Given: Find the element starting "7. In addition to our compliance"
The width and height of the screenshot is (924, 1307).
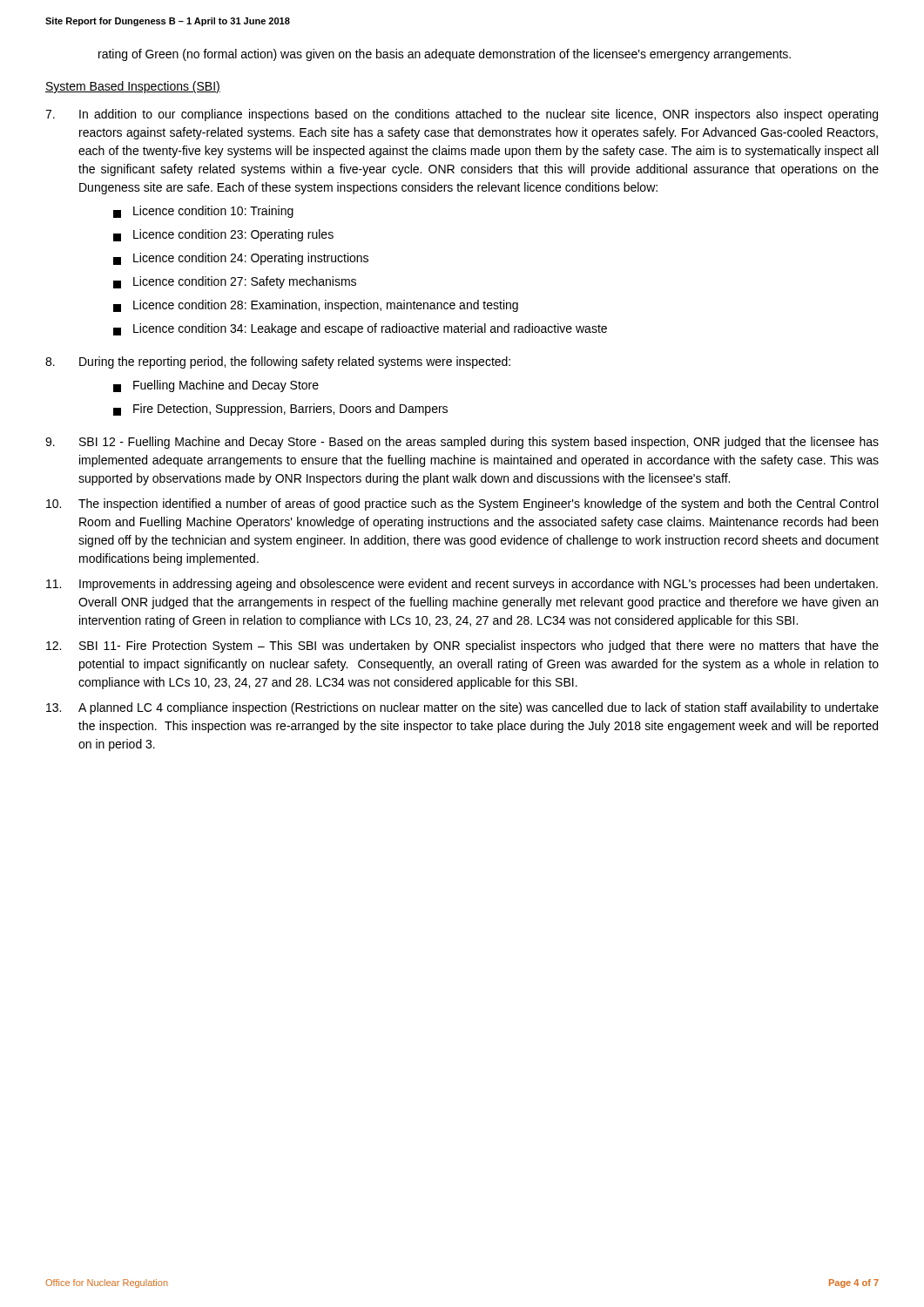Looking at the screenshot, I should click(462, 115).
